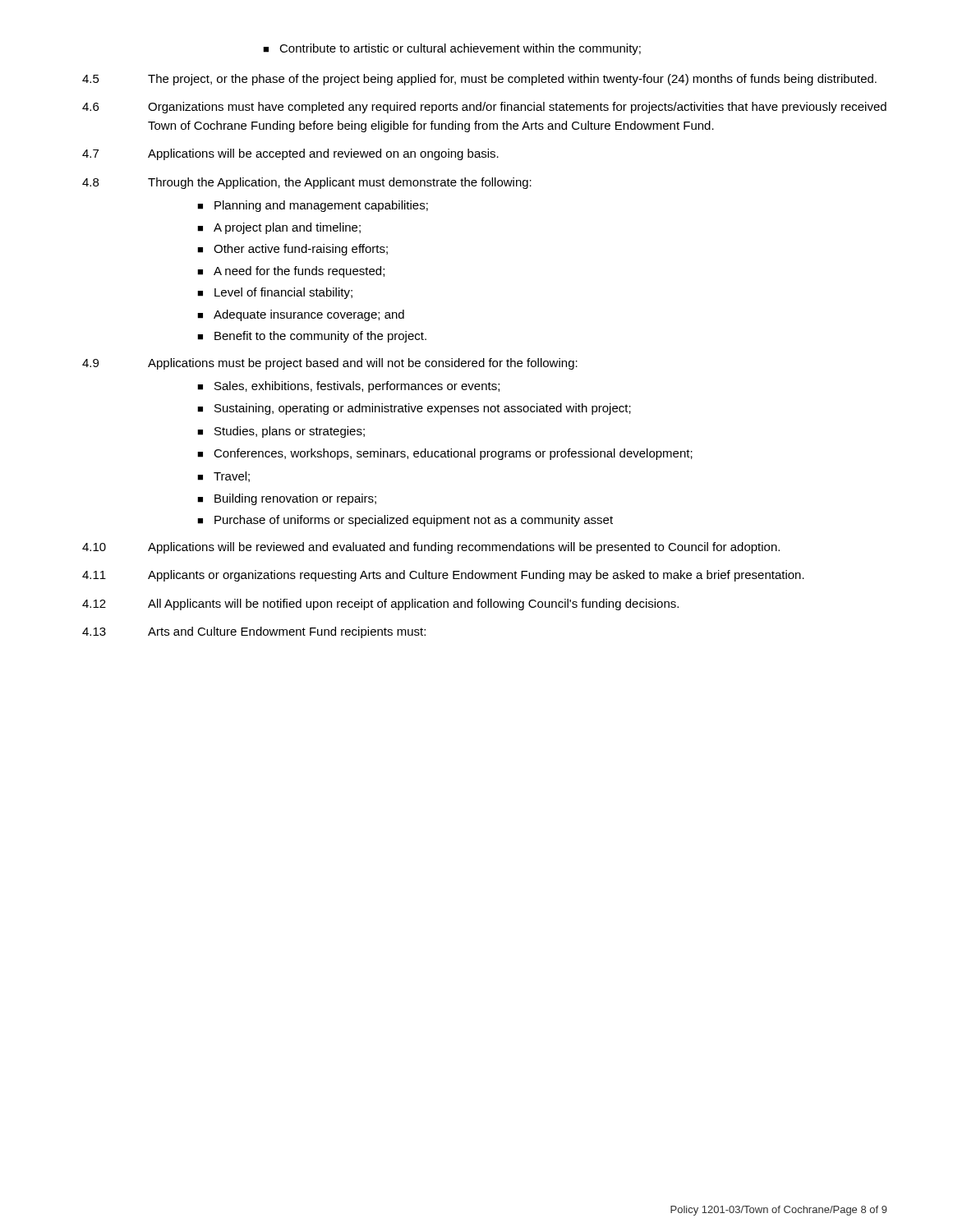
Task: Point to the text starting "4.12 All Applicants will be"
Action: pos(485,603)
